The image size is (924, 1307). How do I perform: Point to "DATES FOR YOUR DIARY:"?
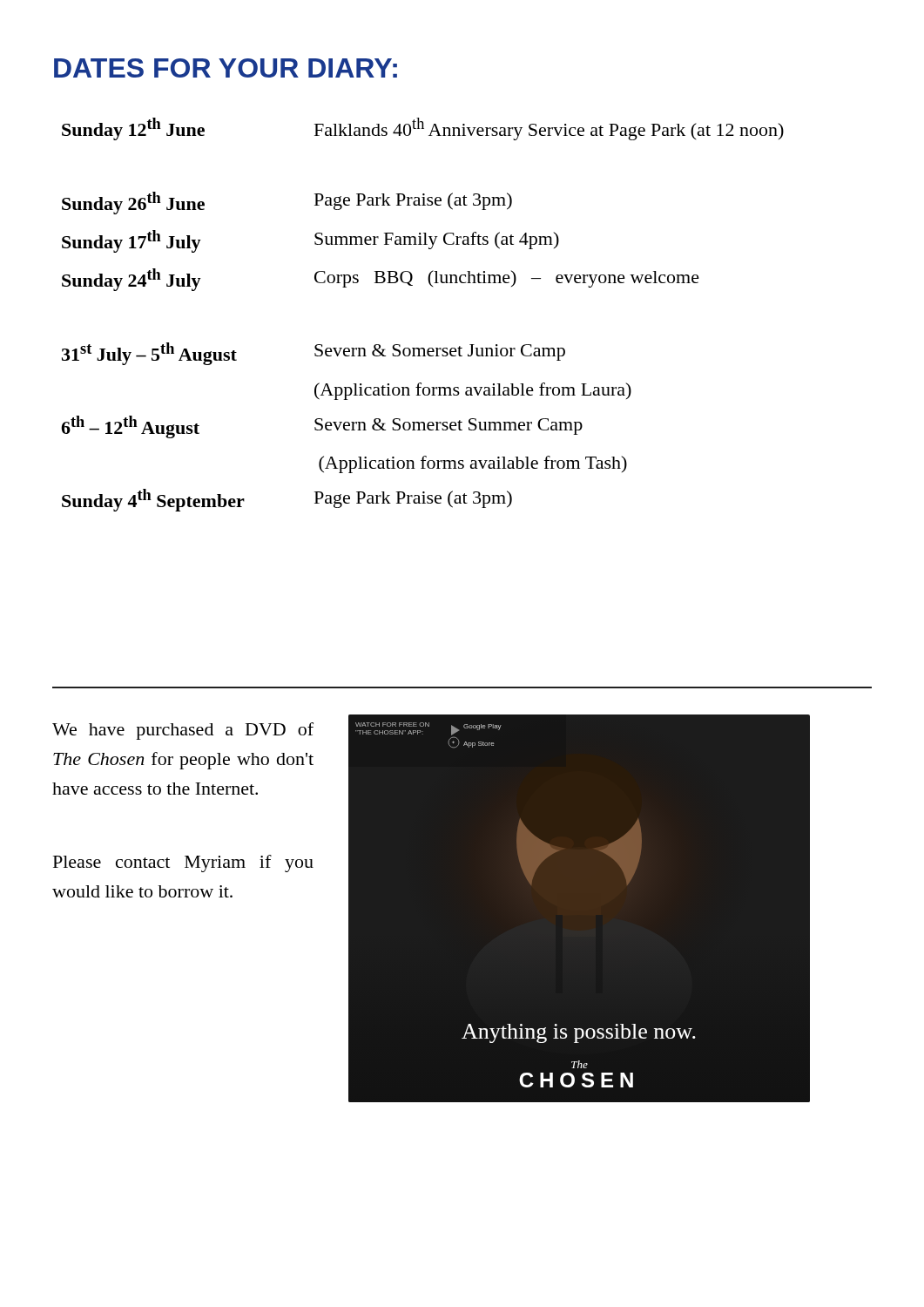[x=226, y=68]
